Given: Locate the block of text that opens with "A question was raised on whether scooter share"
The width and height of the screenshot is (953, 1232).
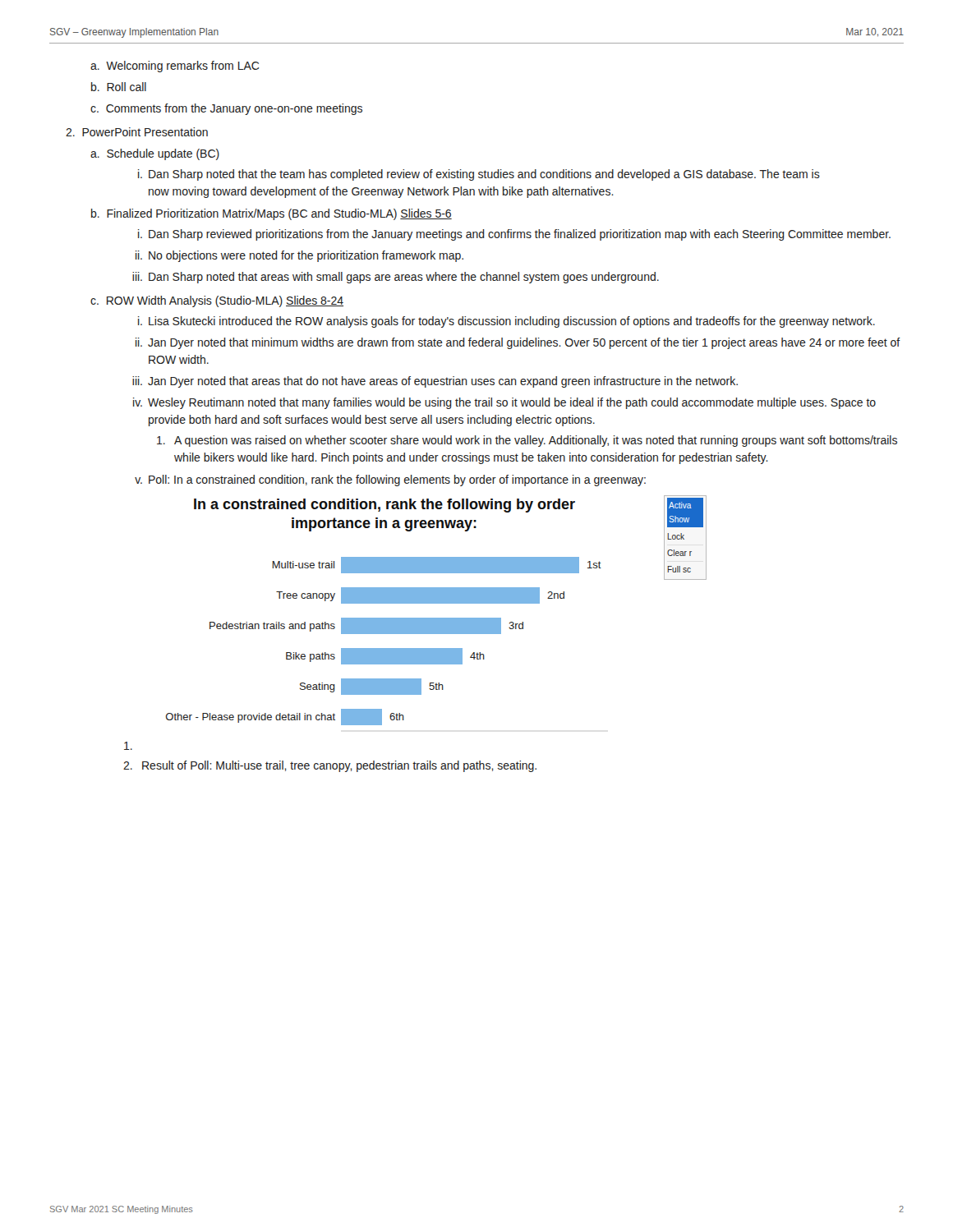Looking at the screenshot, I should tap(530, 449).
